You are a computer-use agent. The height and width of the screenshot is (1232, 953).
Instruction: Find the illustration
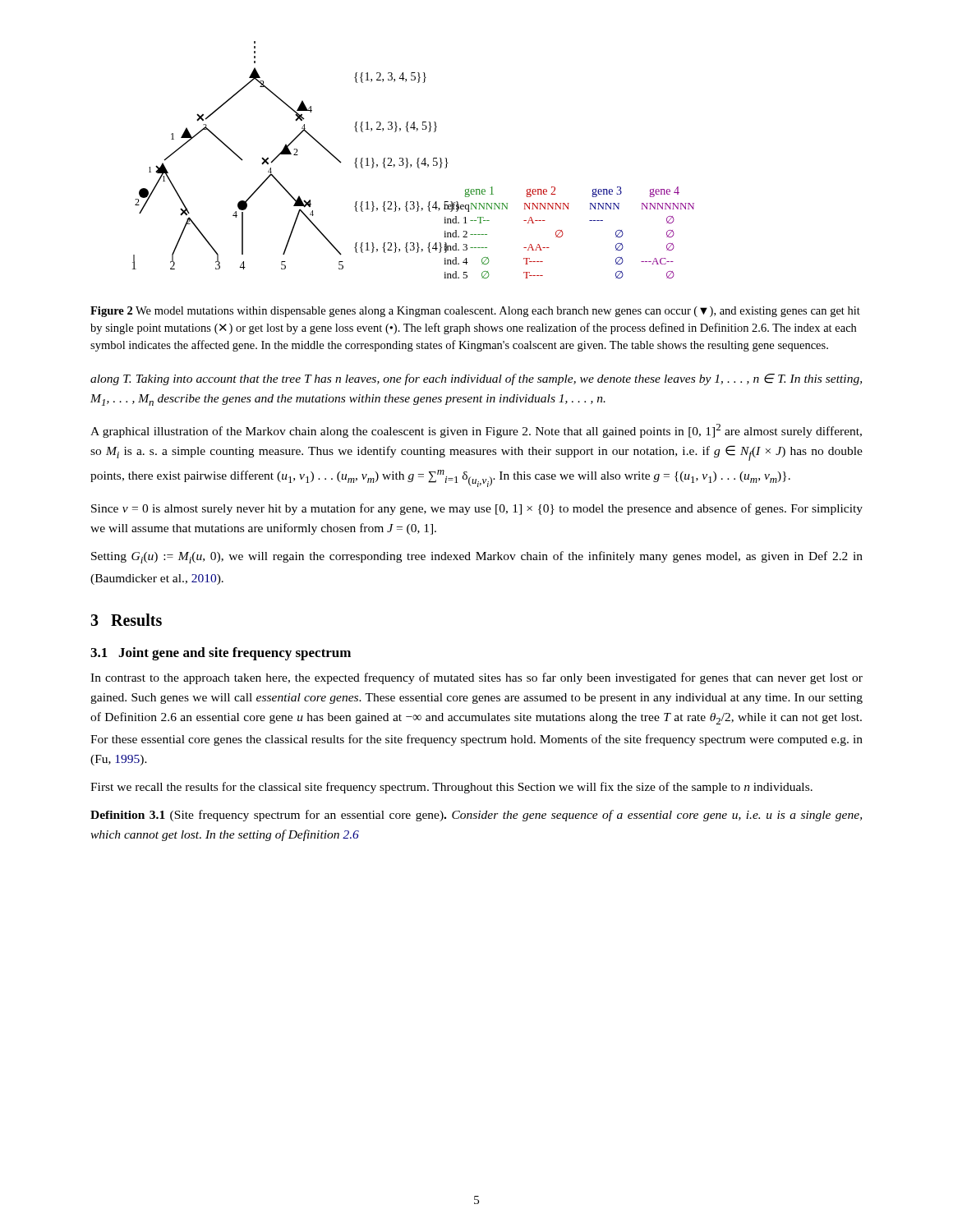[476, 160]
